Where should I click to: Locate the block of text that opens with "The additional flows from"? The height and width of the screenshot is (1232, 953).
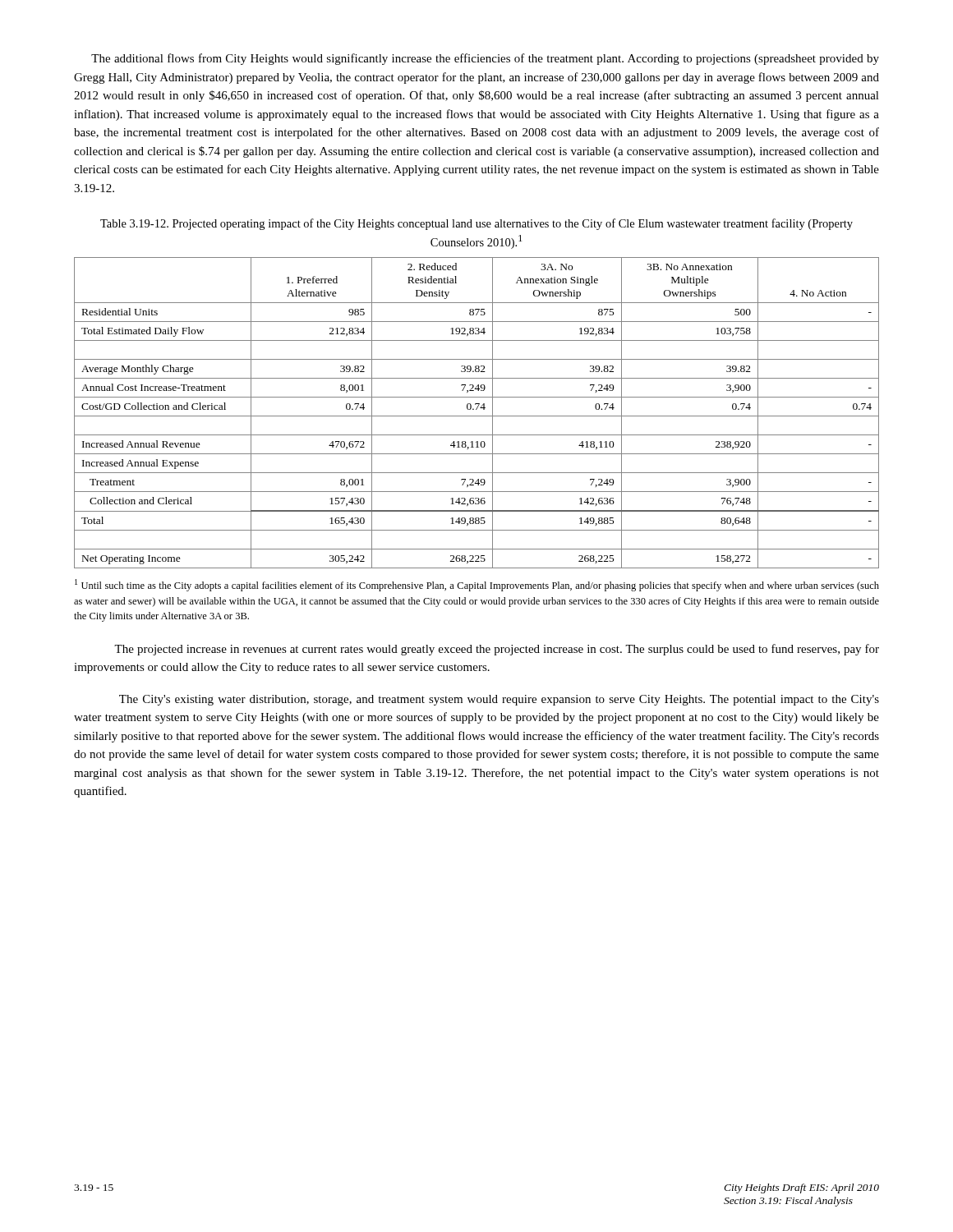point(476,123)
